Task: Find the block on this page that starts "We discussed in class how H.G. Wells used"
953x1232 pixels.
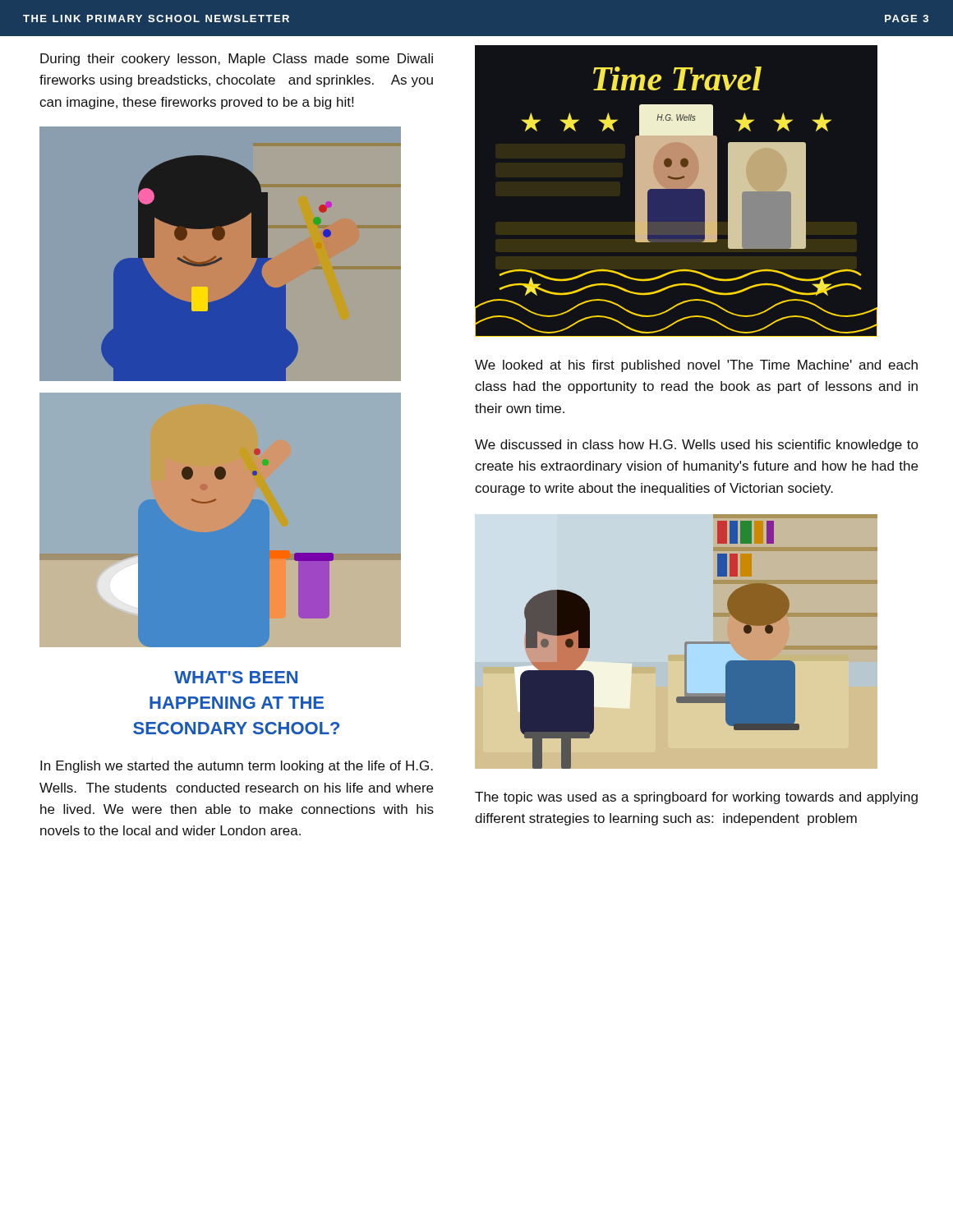Action: [x=697, y=466]
